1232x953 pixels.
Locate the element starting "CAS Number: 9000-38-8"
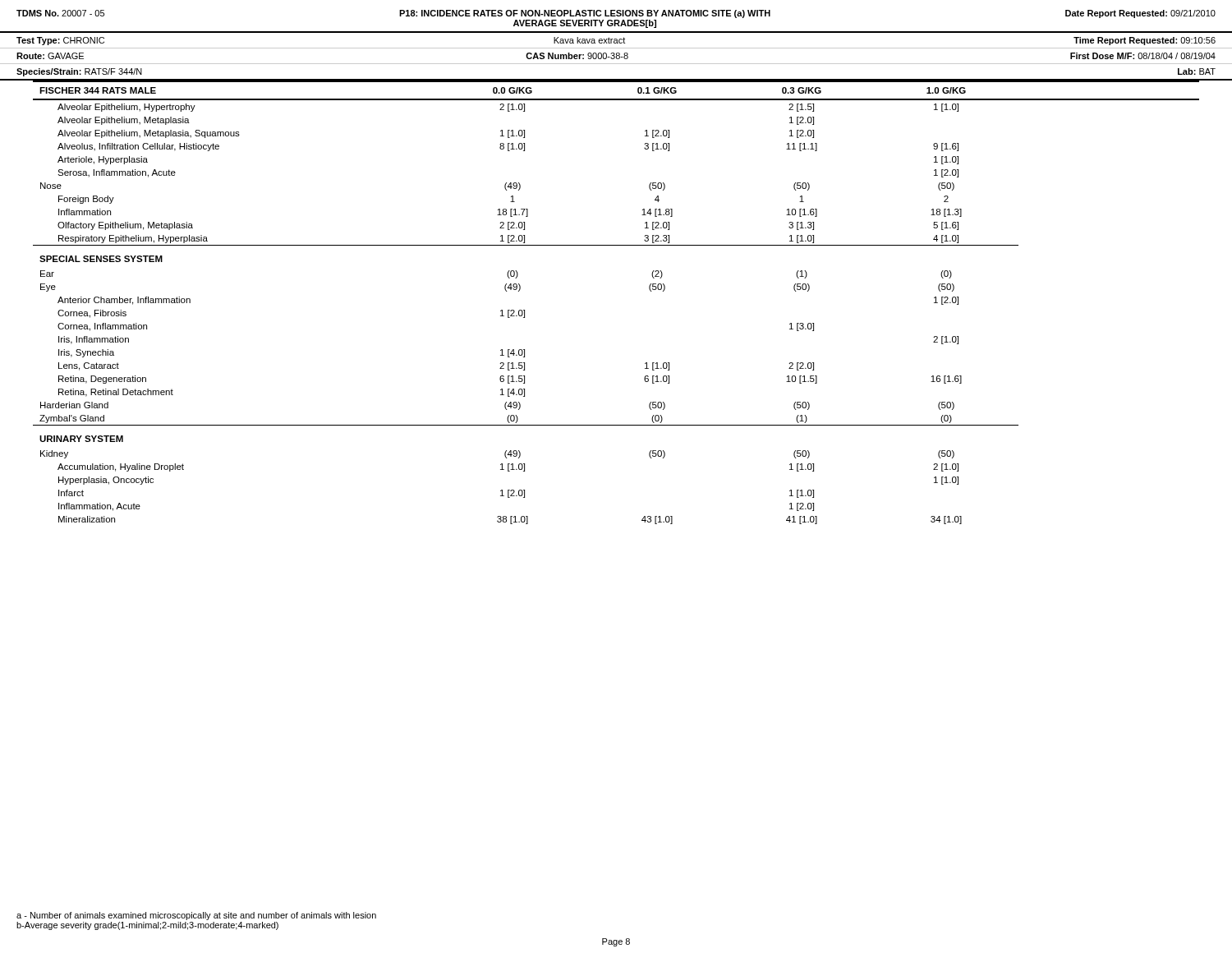577,56
